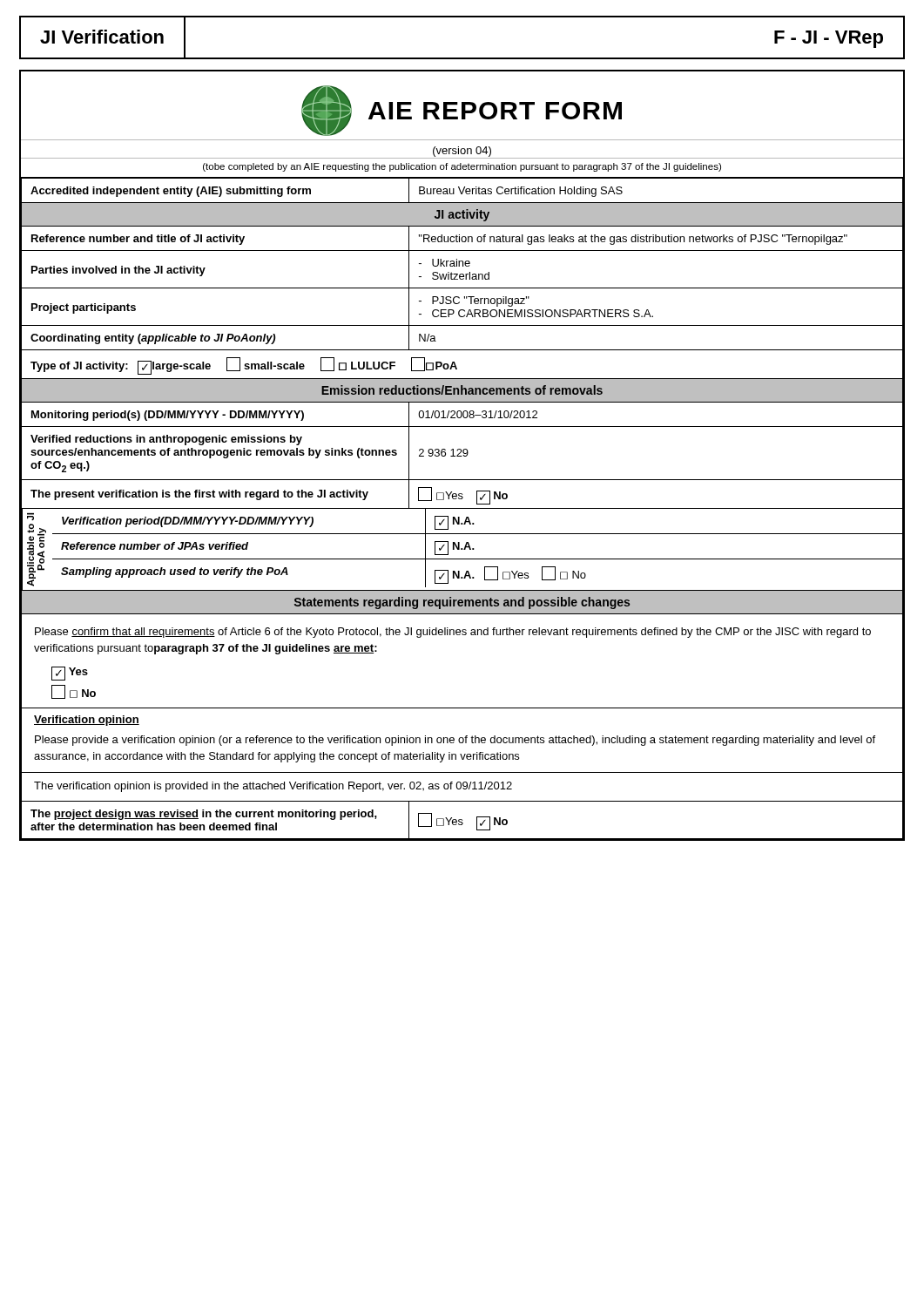The height and width of the screenshot is (1307, 924).
Task: Select the element starting "Please confirm that all requirements of"
Action: [x=453, y=633]
